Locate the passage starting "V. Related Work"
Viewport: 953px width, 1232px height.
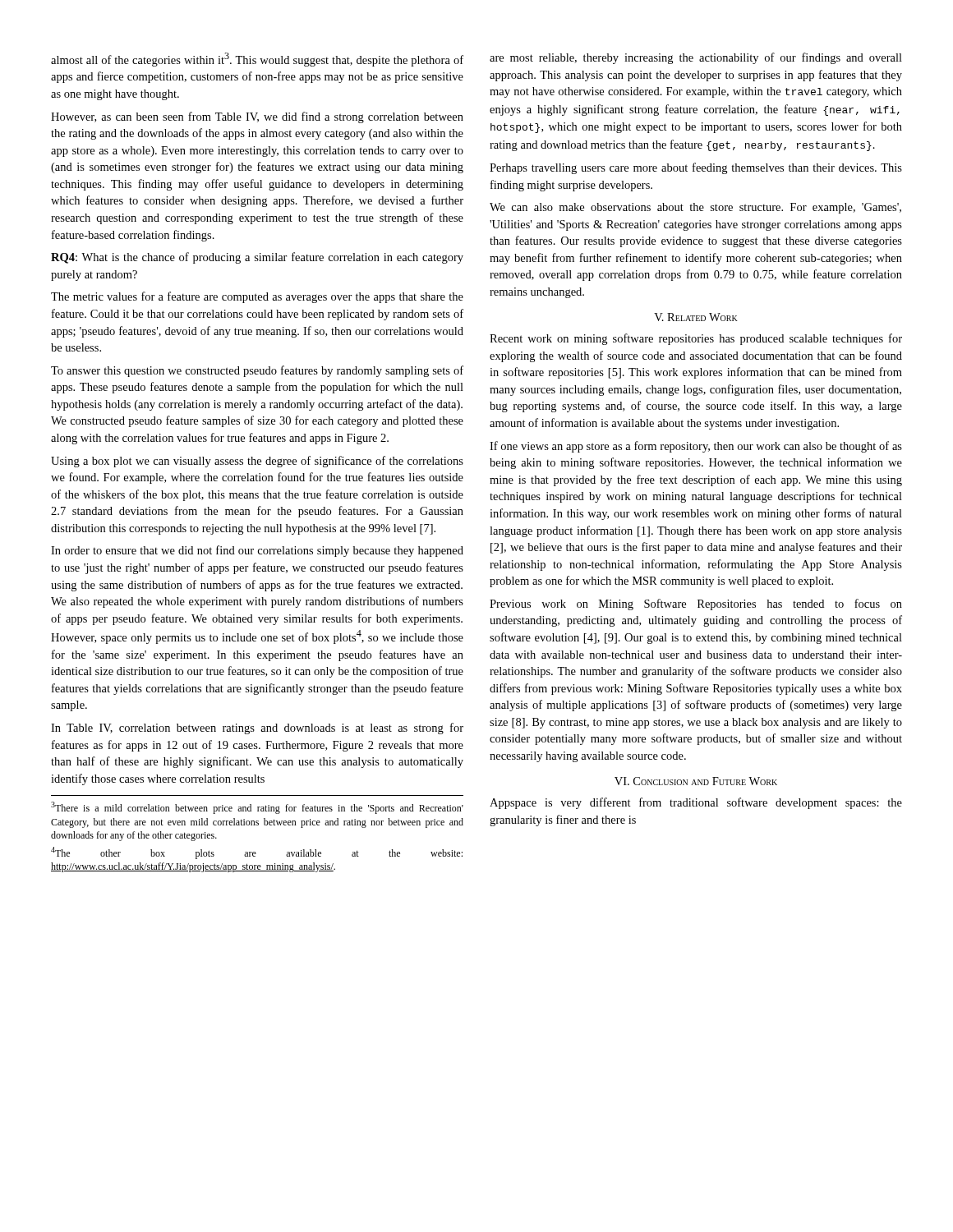(x=696, y=317)
